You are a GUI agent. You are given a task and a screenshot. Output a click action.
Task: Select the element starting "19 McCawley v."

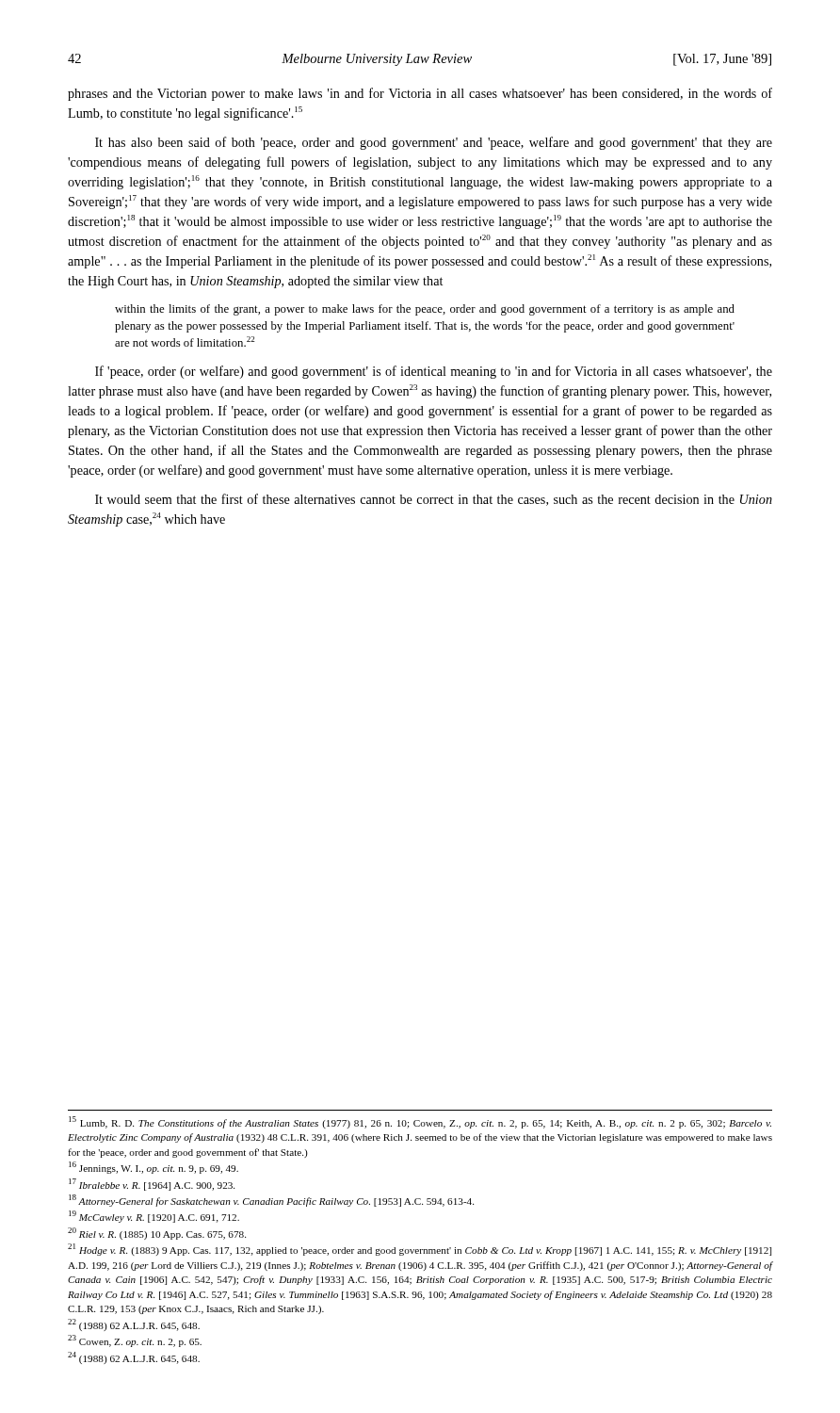tap(154, 1217)
